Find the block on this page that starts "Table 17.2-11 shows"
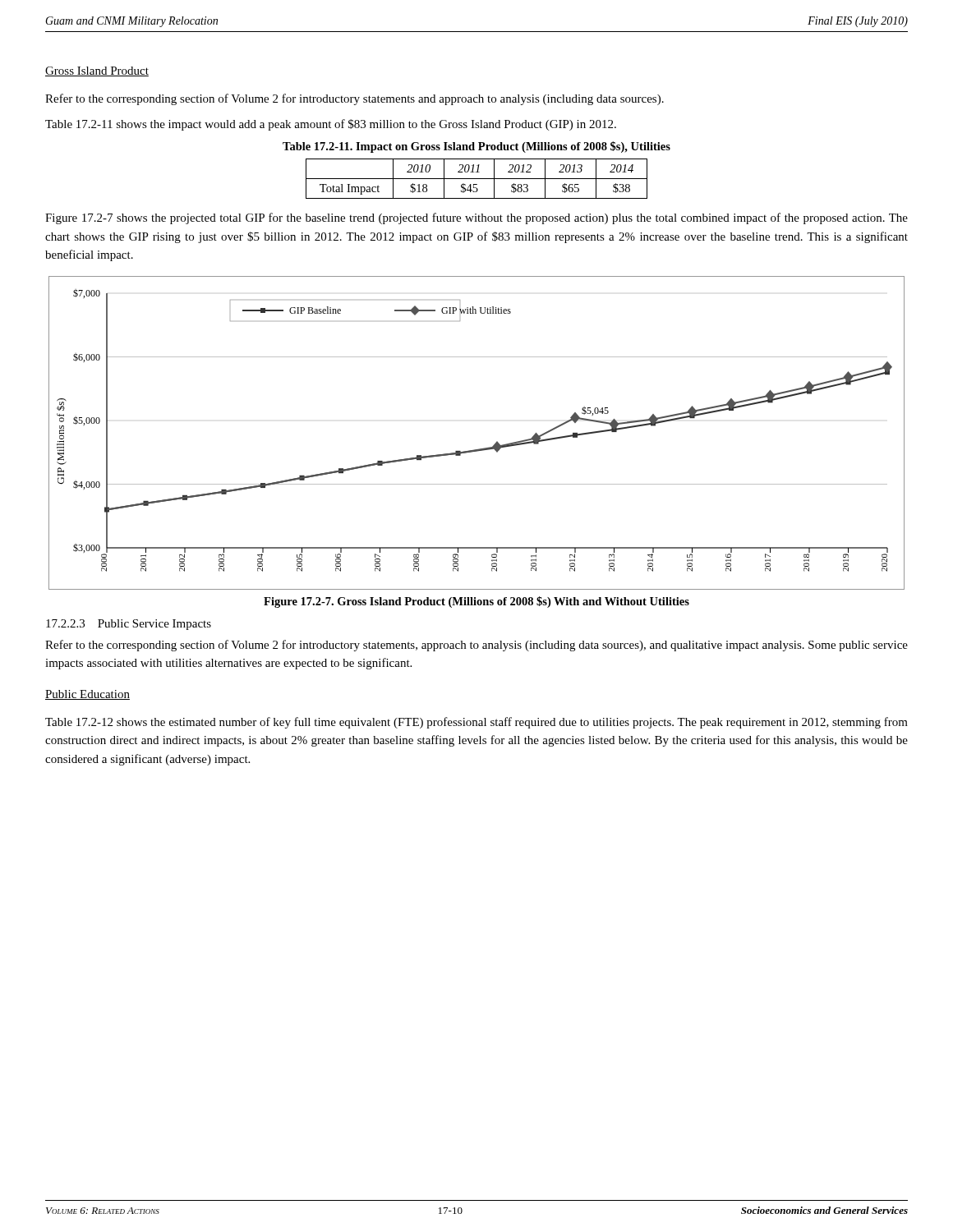The image size is (953, 1232). tap(331, 124)
